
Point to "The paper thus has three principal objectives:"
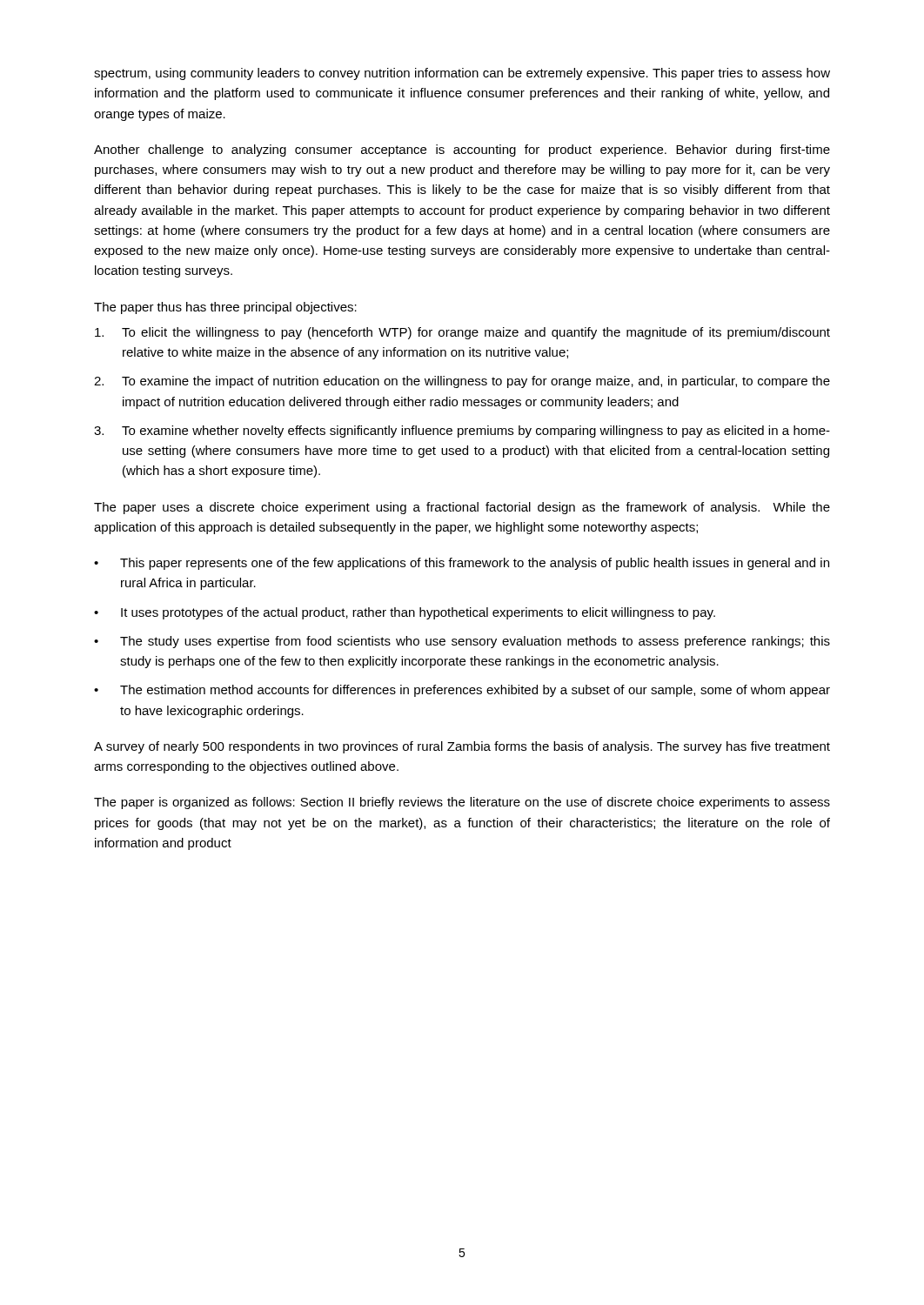(226, 306)
